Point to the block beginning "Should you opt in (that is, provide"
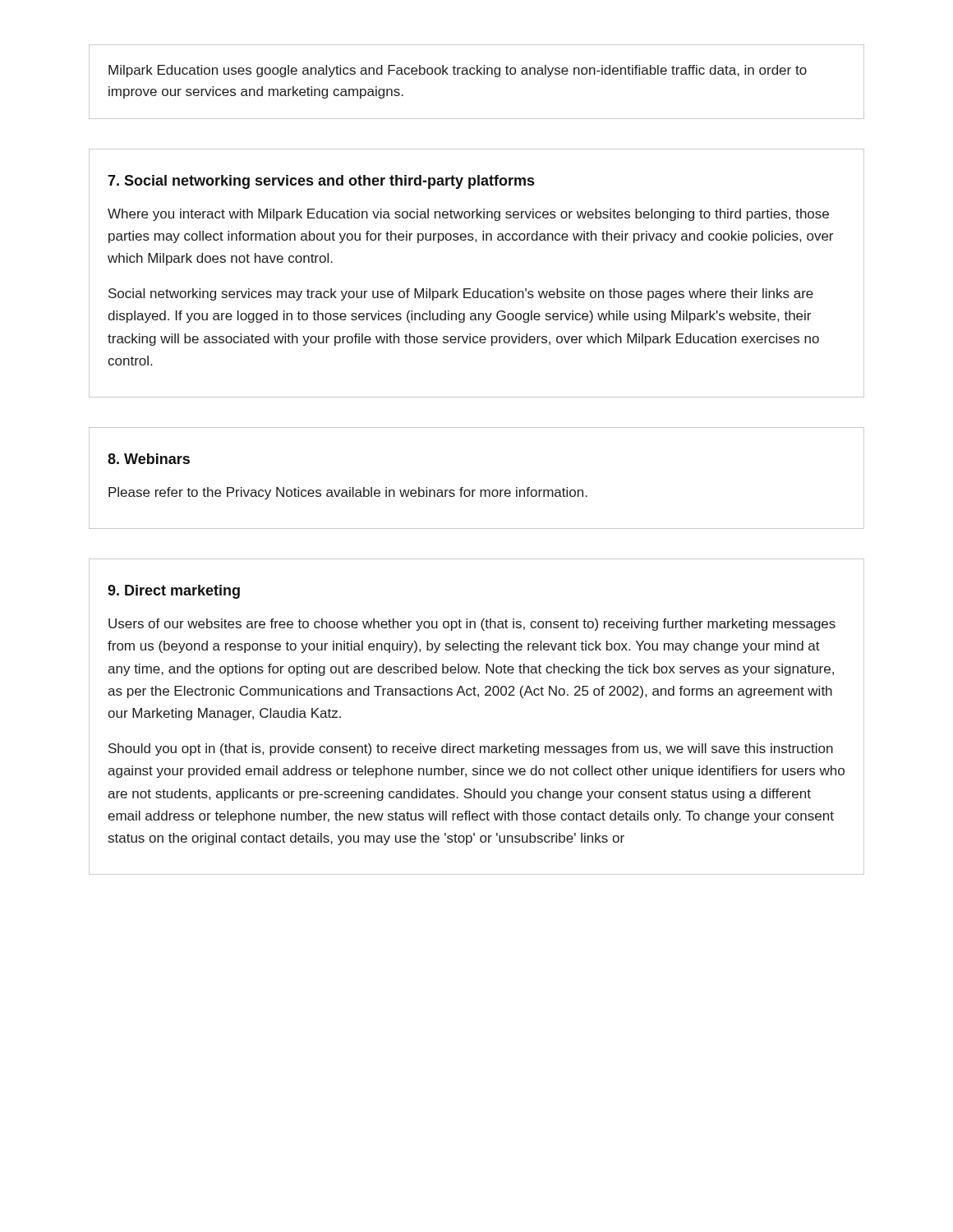 click(476, 793)
